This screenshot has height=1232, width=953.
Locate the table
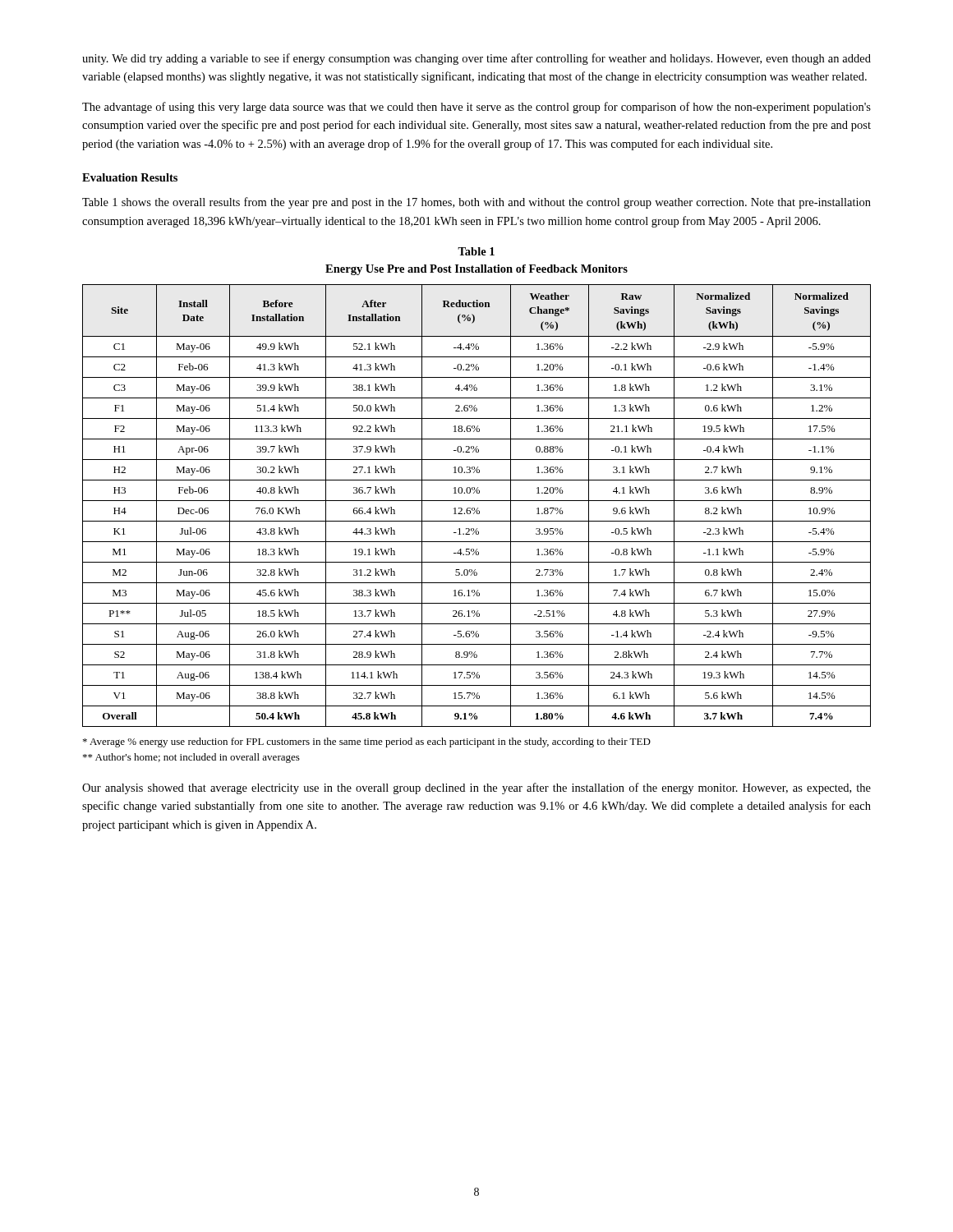476,506
